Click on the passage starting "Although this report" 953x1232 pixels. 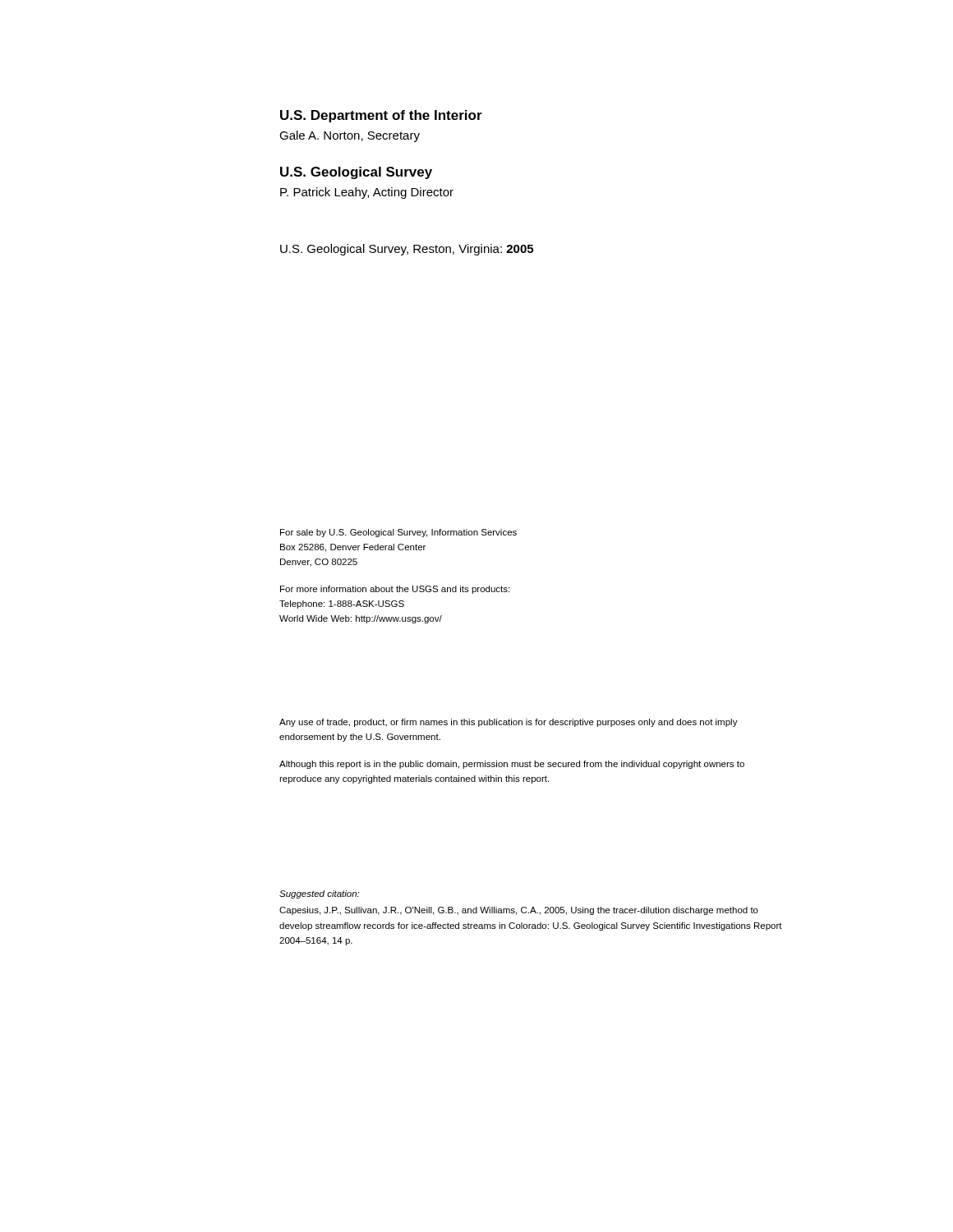tap(534, 771)
